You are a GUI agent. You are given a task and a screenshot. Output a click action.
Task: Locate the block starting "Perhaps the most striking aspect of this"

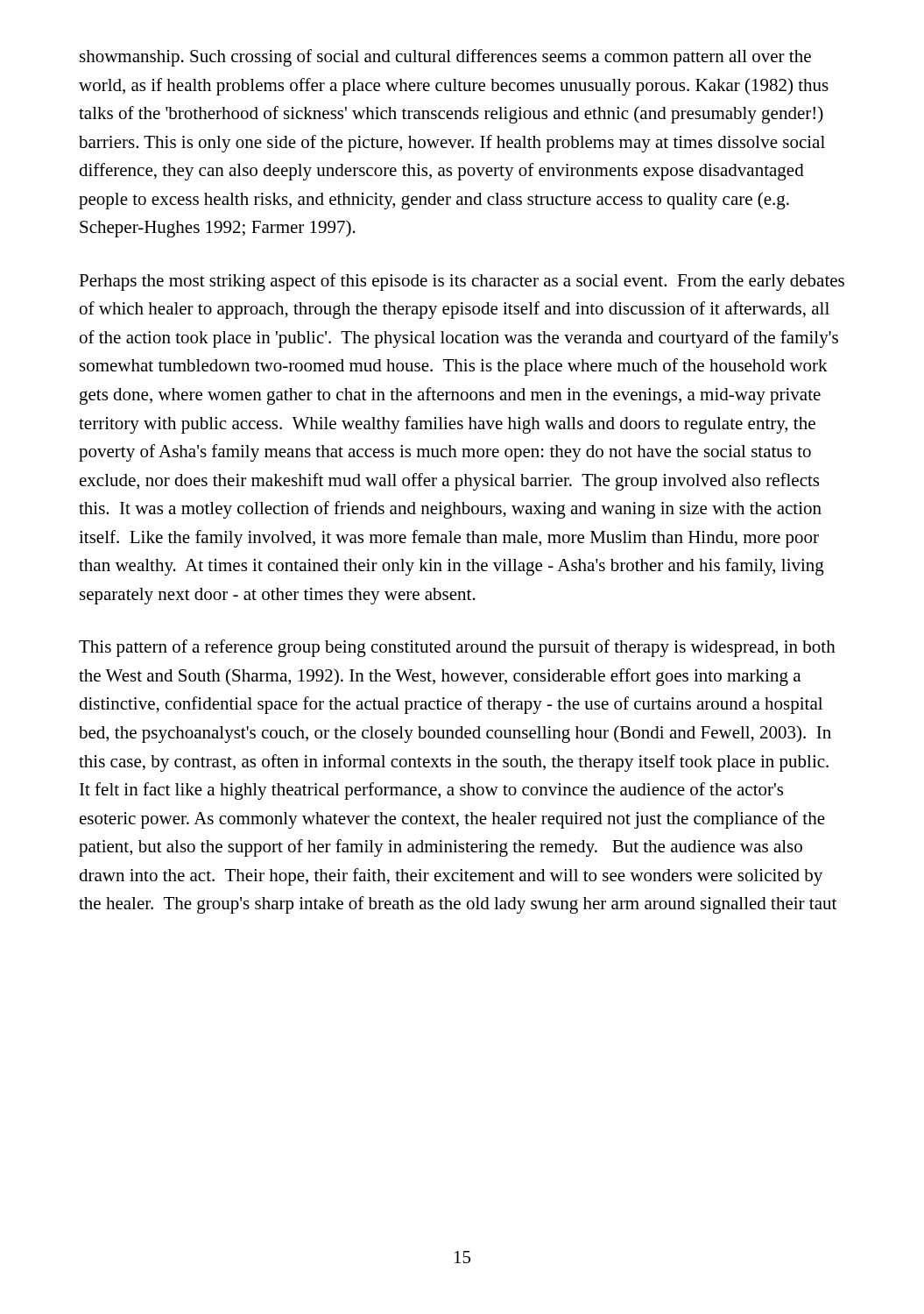(x=462, y=437)
